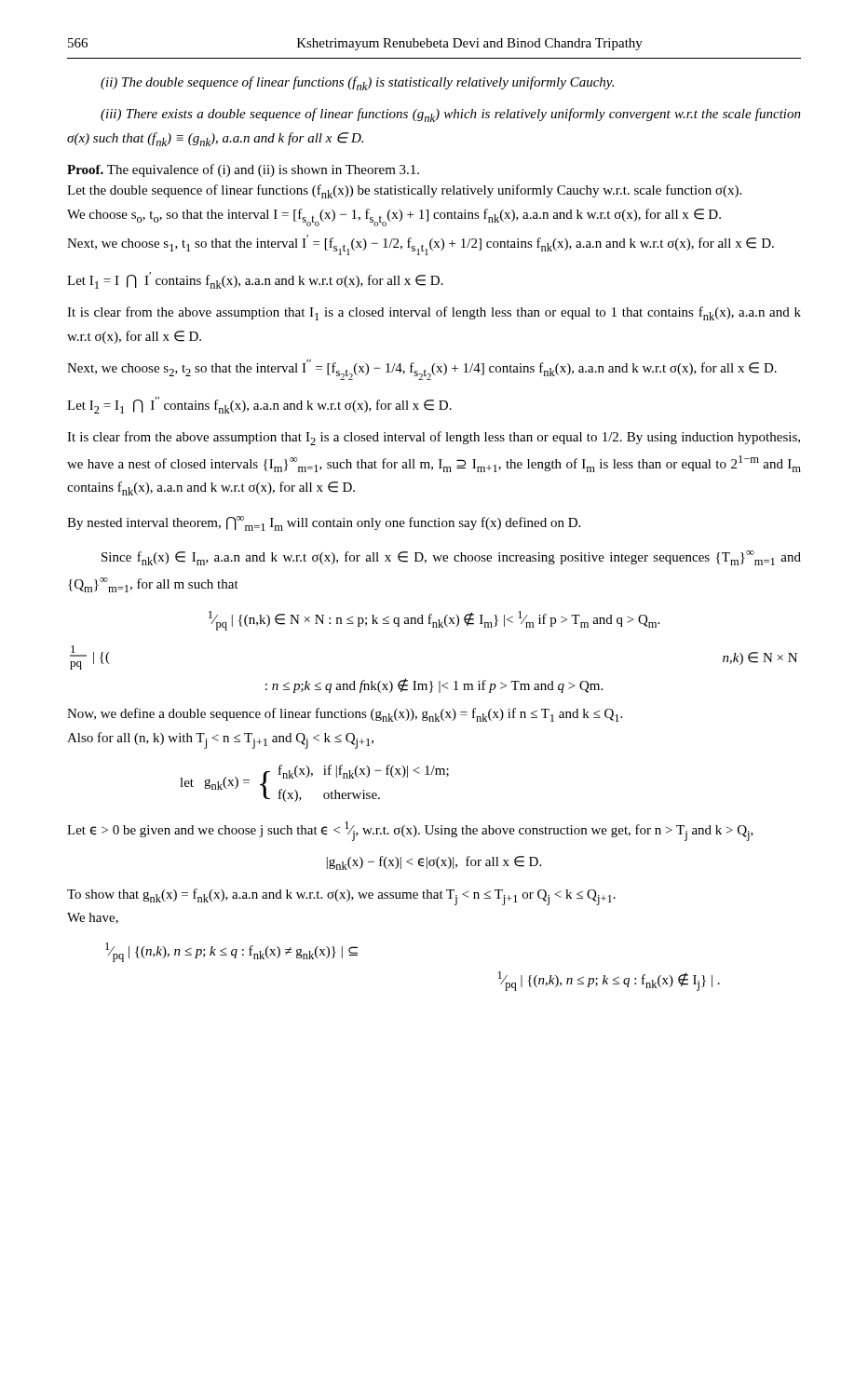868x1397 pixels.
Task: Locate the passage starting "Let I1 ="
Action: pyautogui.click(x=255, y=280)
